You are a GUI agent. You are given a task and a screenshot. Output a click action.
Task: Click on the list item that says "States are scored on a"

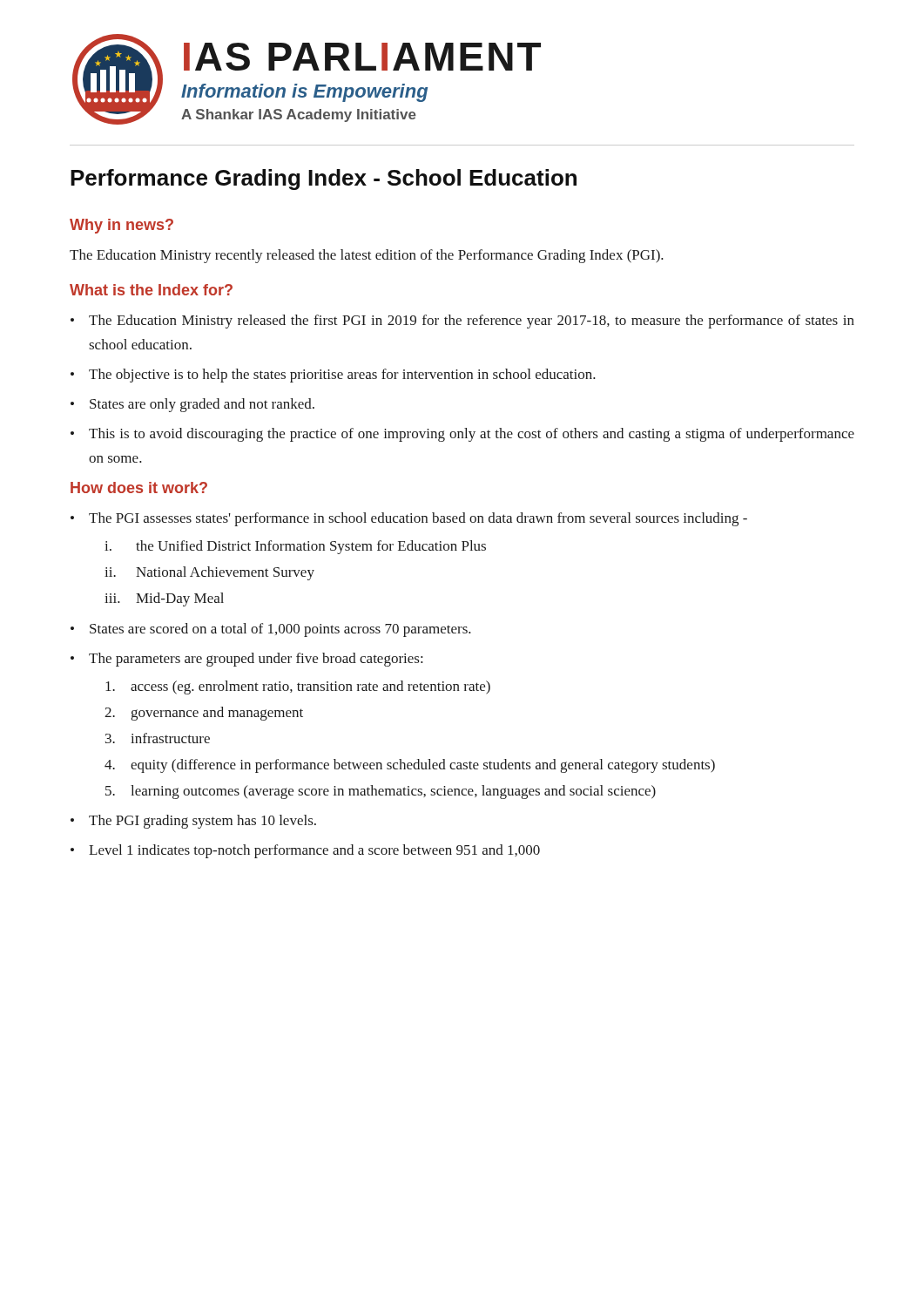point(280,628)
